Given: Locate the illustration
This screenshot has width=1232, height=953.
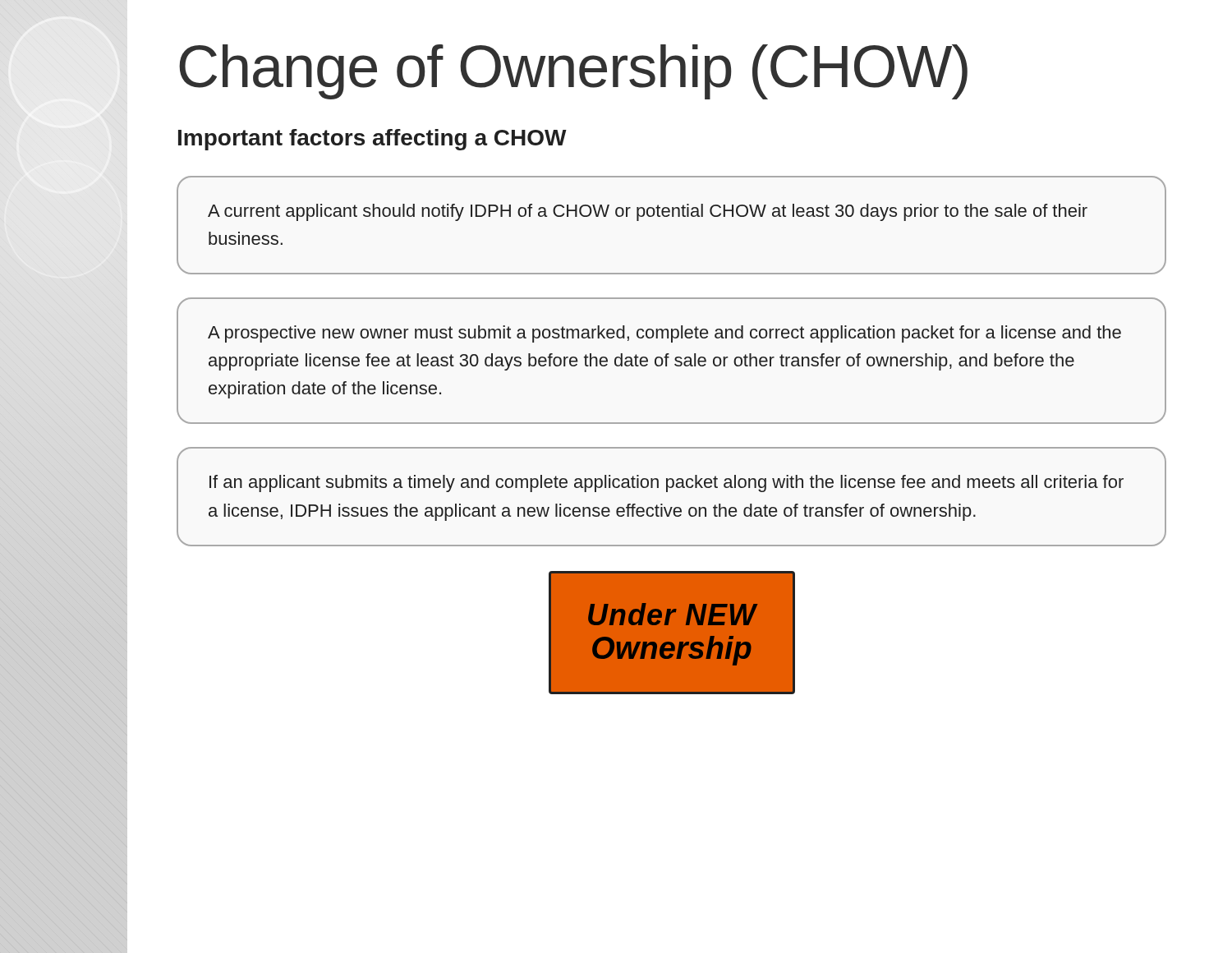Looking at the screenshot, I should [x=671, y=632].
